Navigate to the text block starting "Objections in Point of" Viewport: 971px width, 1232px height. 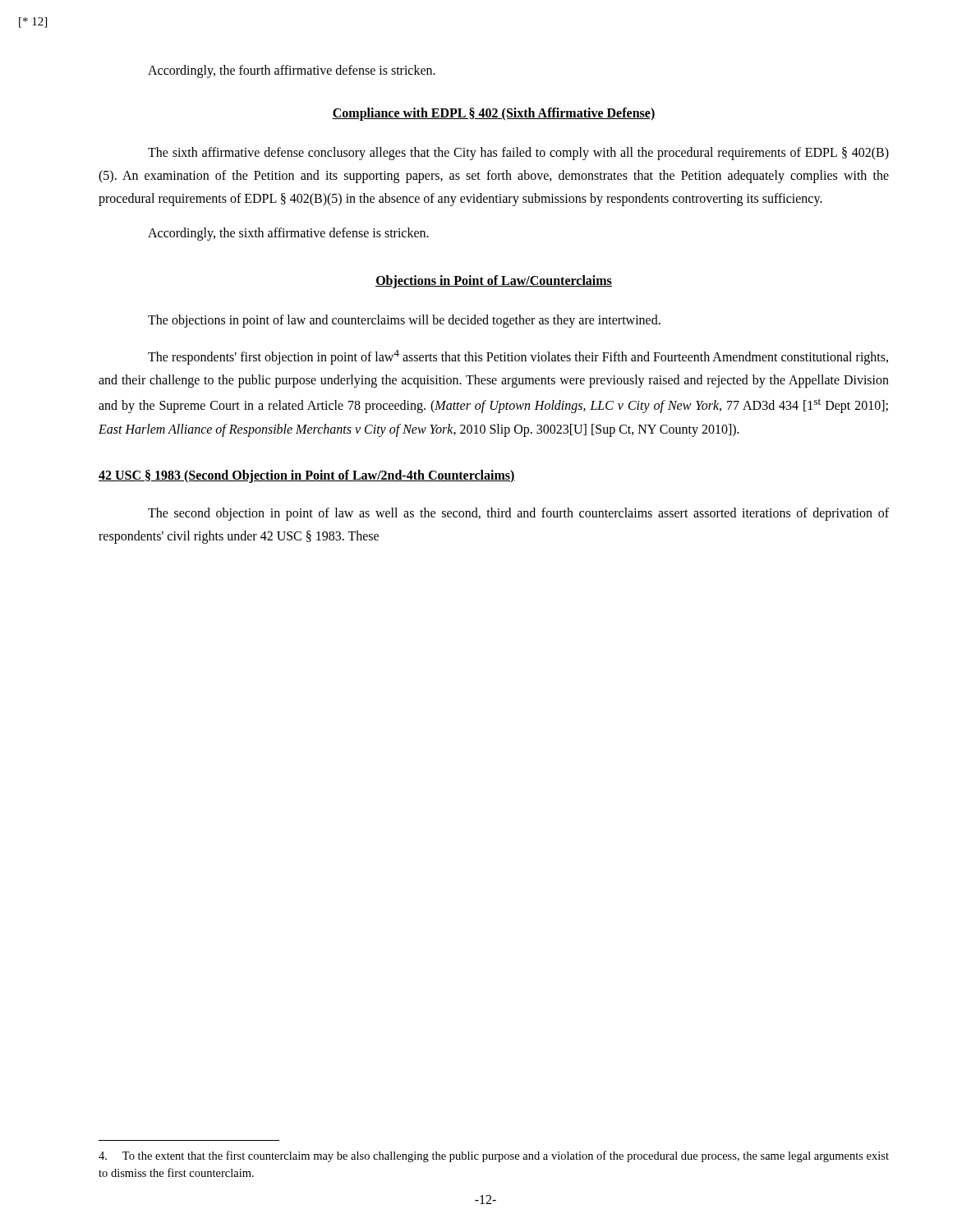point(494,280)
